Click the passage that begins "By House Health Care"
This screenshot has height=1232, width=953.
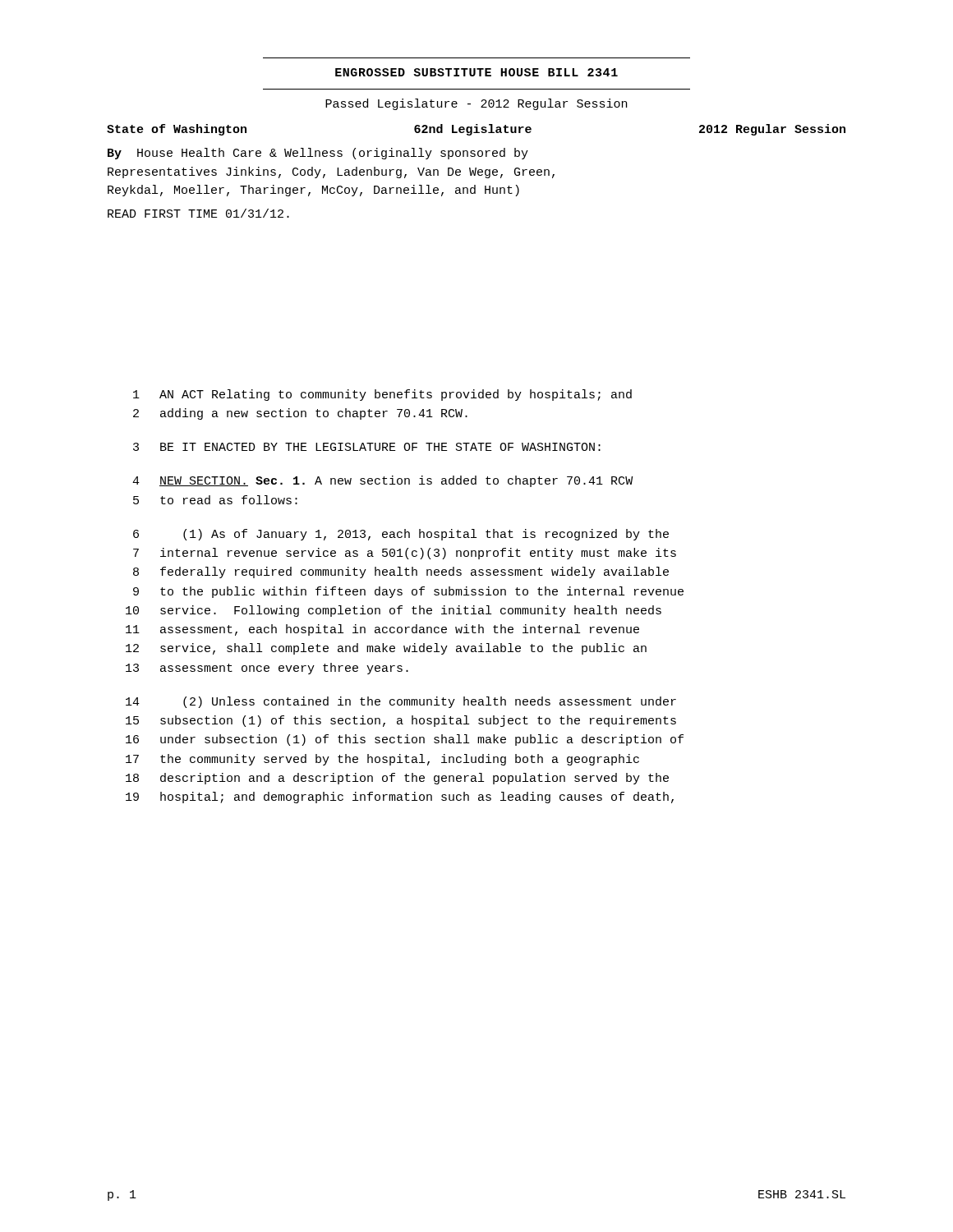click(332, 172)
